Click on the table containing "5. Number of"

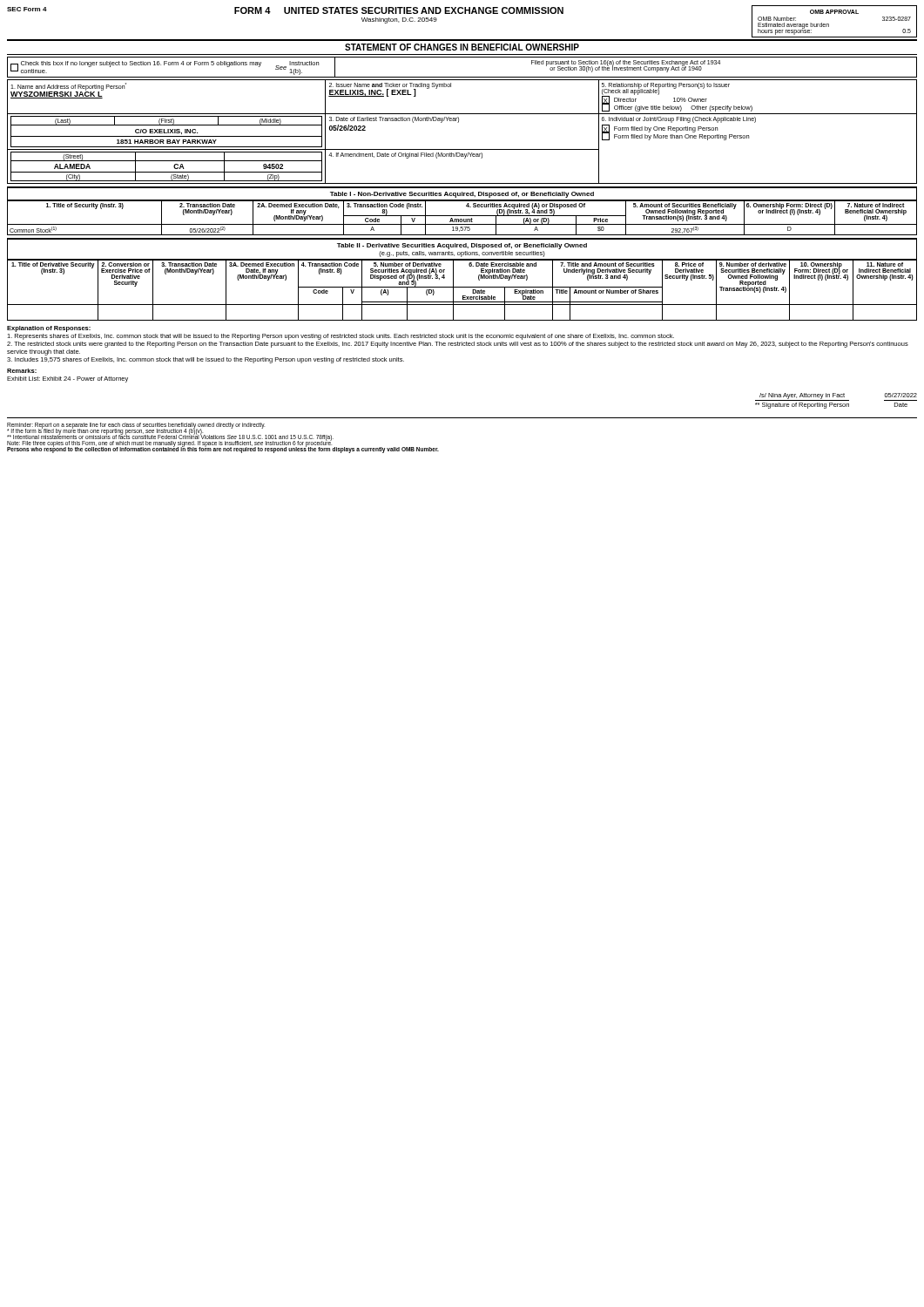462,290
